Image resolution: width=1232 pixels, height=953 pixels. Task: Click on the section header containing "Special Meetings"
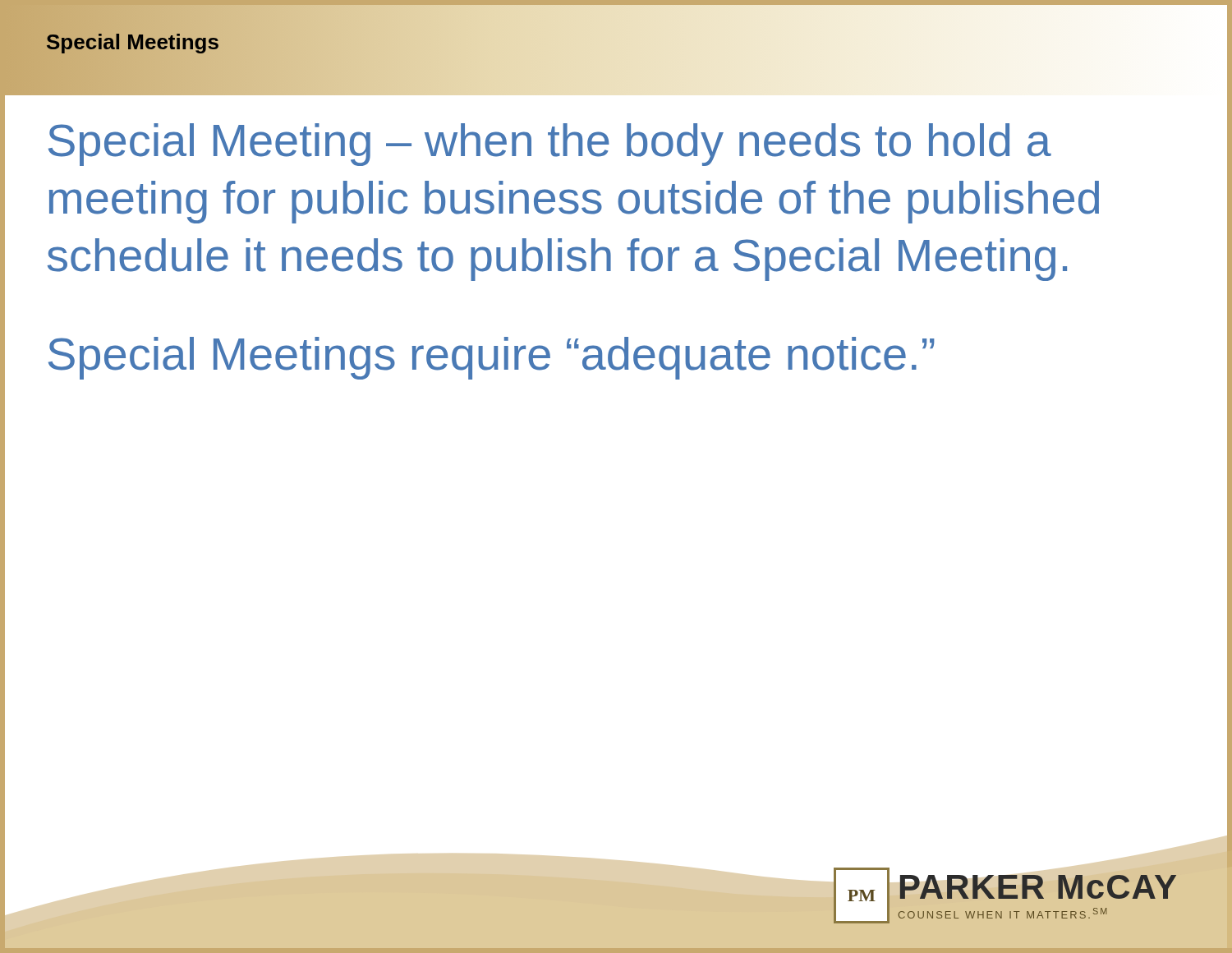(x=133, y=42)
